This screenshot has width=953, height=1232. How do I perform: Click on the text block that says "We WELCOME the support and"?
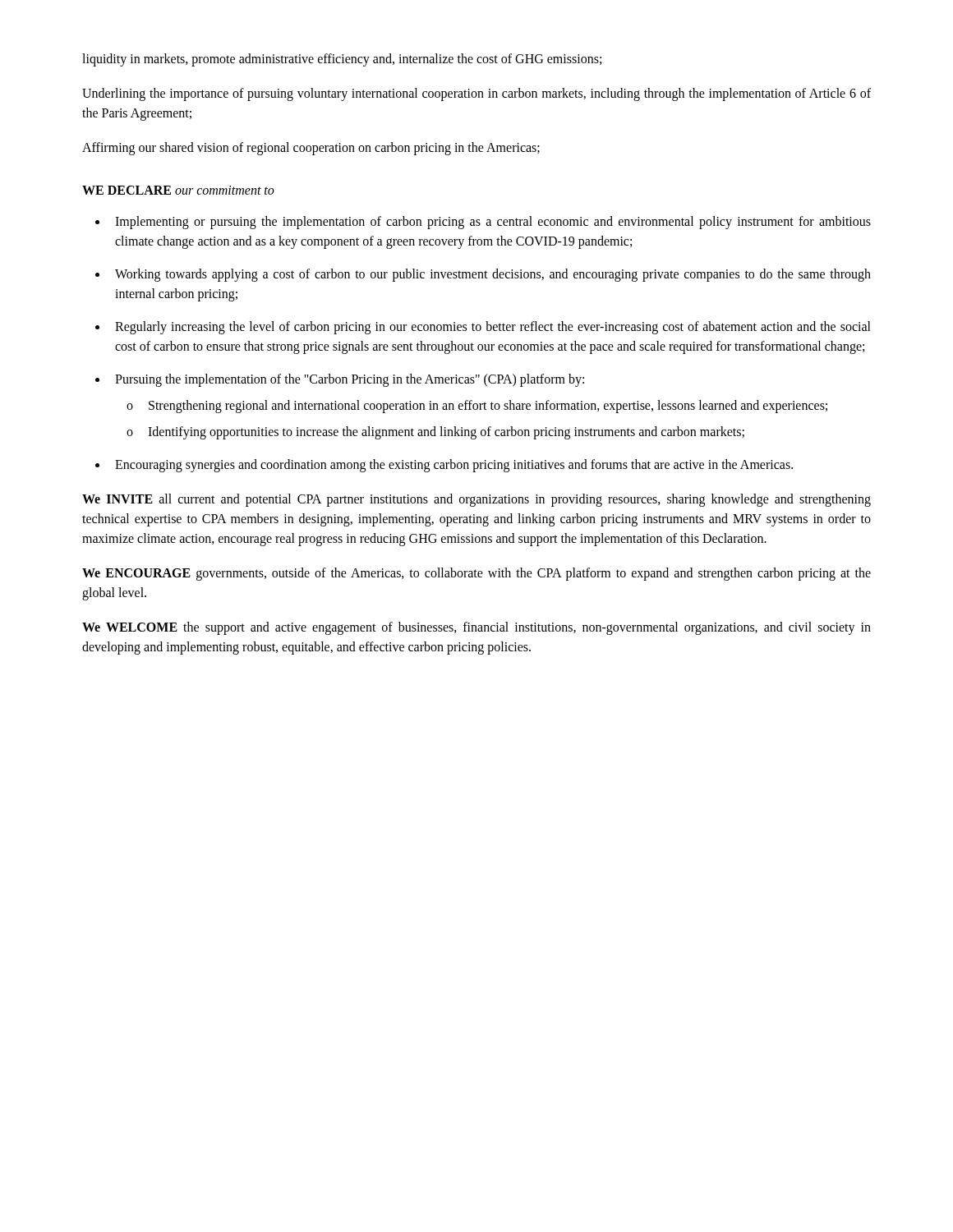476,637
